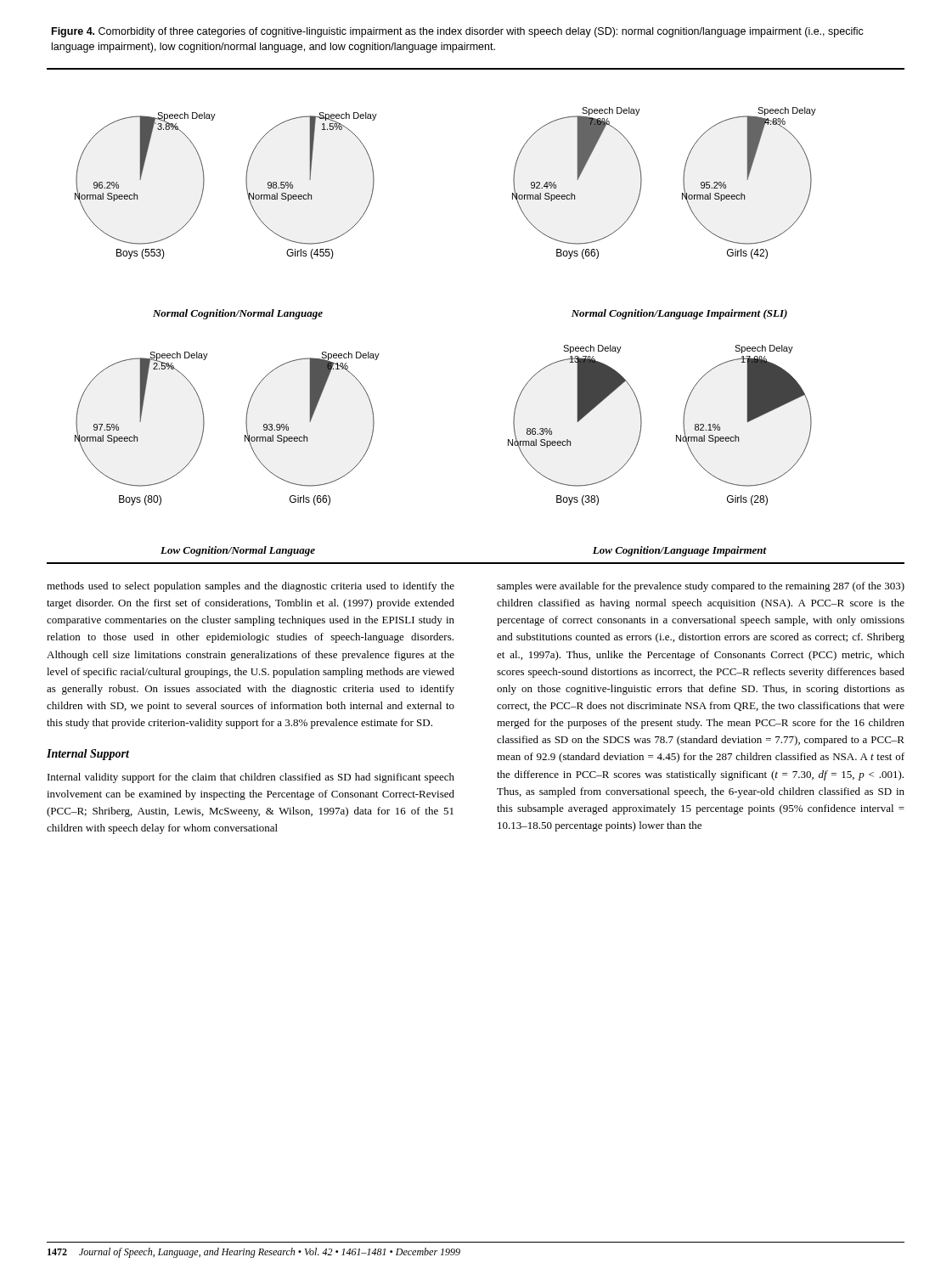Locate the text block starting "Internal Support"

[x=88, y=754]
